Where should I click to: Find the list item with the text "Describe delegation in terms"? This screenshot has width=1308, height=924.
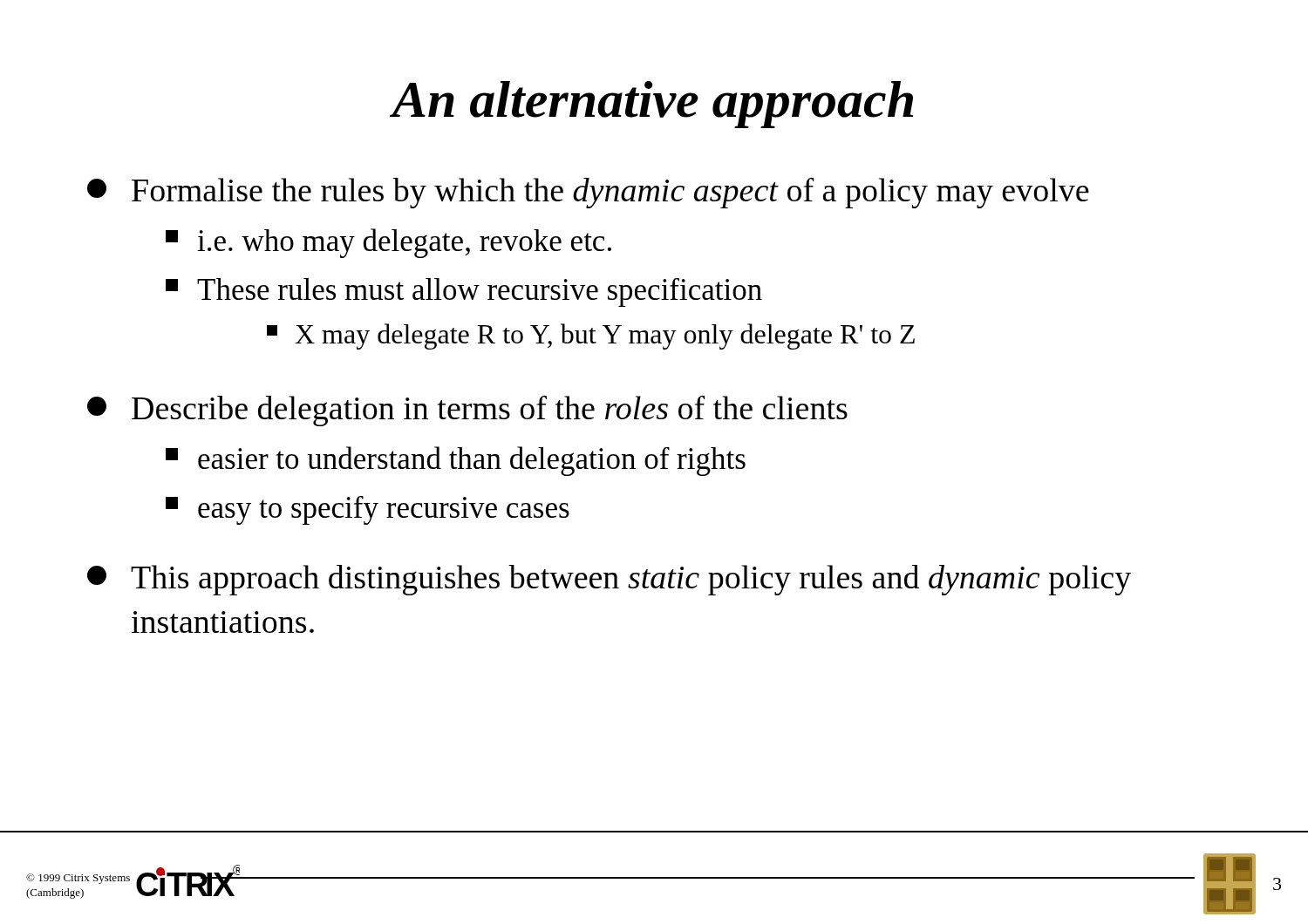663,461
